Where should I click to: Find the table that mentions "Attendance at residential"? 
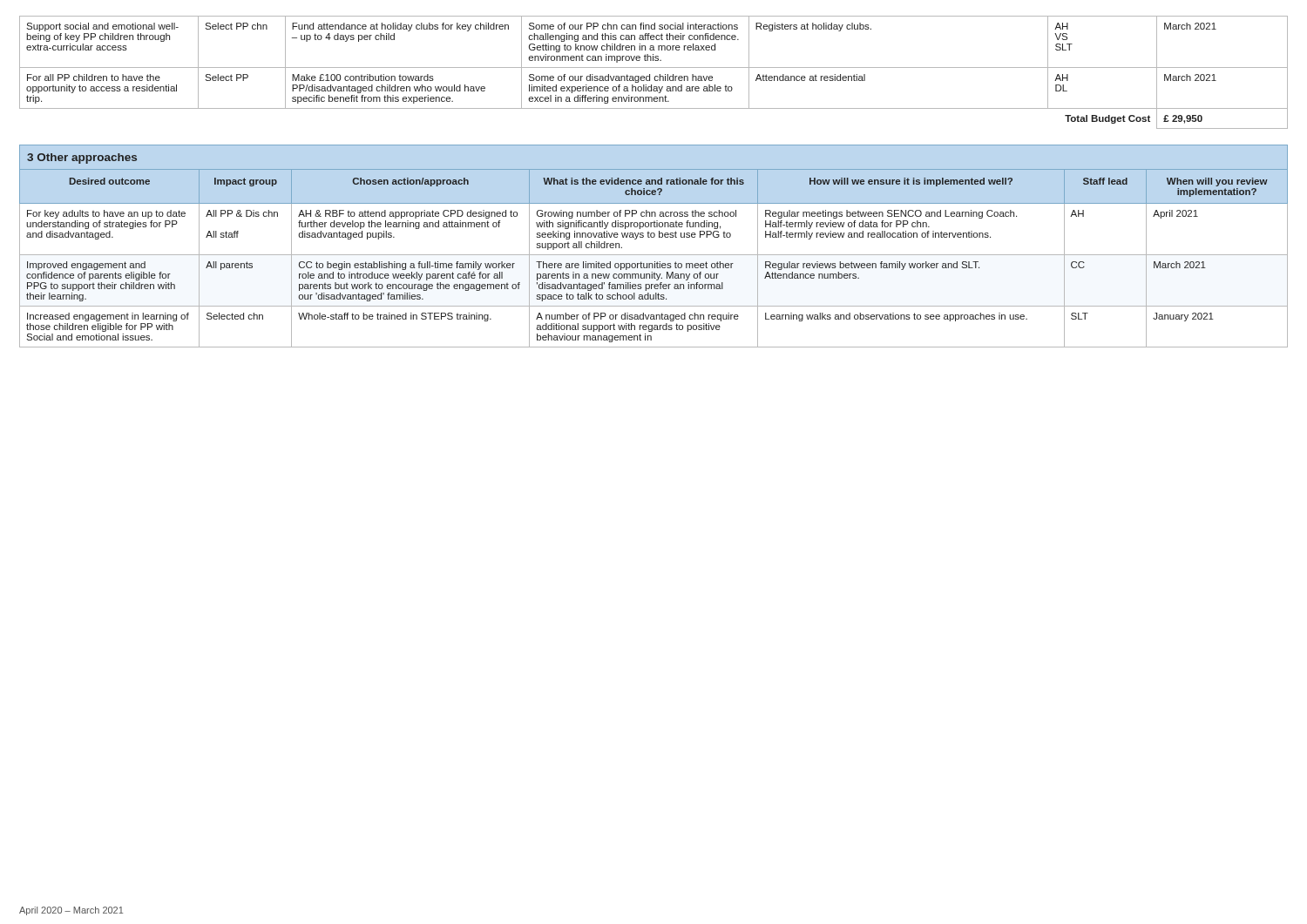point(654,72)
